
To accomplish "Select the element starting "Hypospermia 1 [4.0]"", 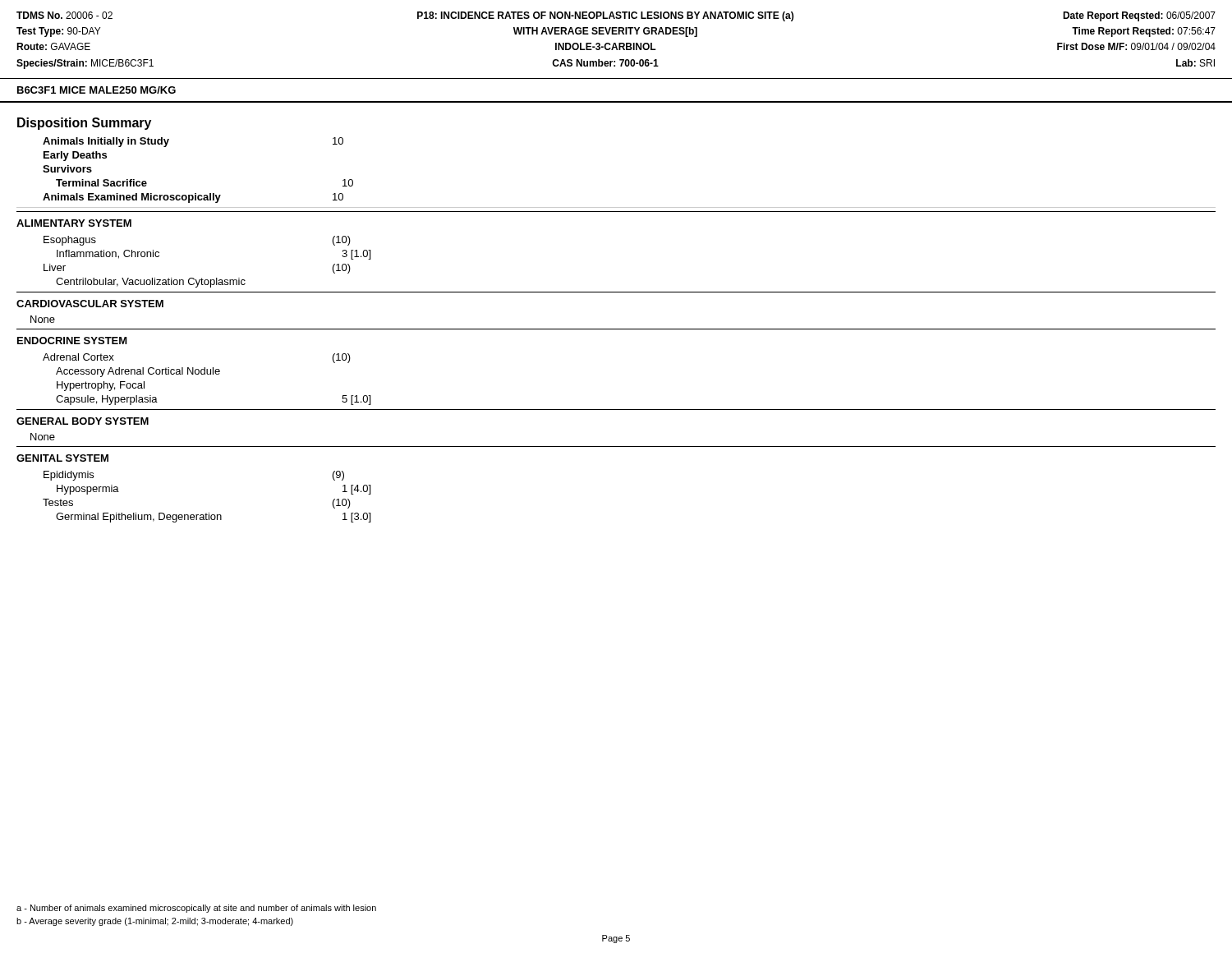I will [92, 489].
